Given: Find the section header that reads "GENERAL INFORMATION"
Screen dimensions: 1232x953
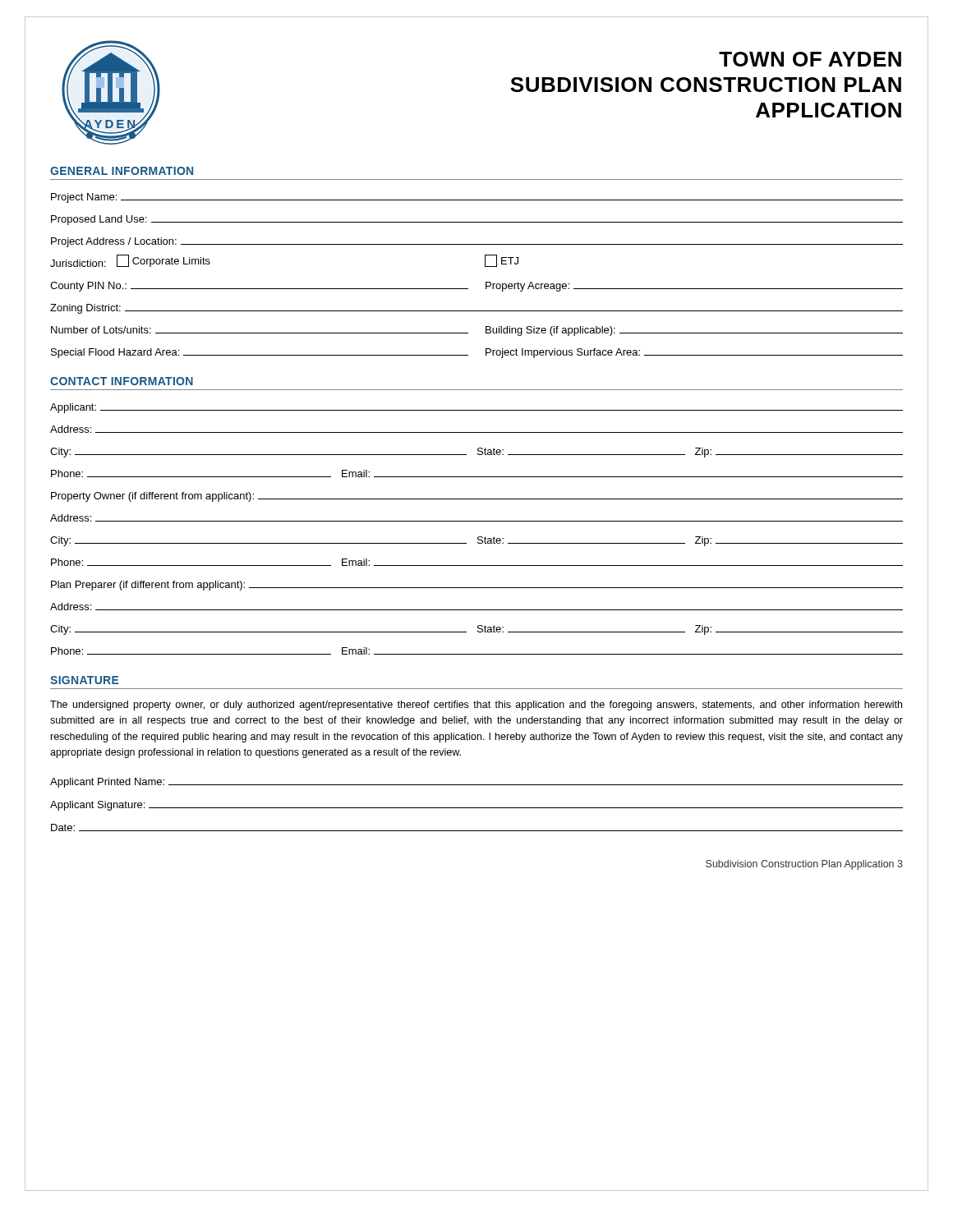Looking at the screenshot, I should [122, 171].
